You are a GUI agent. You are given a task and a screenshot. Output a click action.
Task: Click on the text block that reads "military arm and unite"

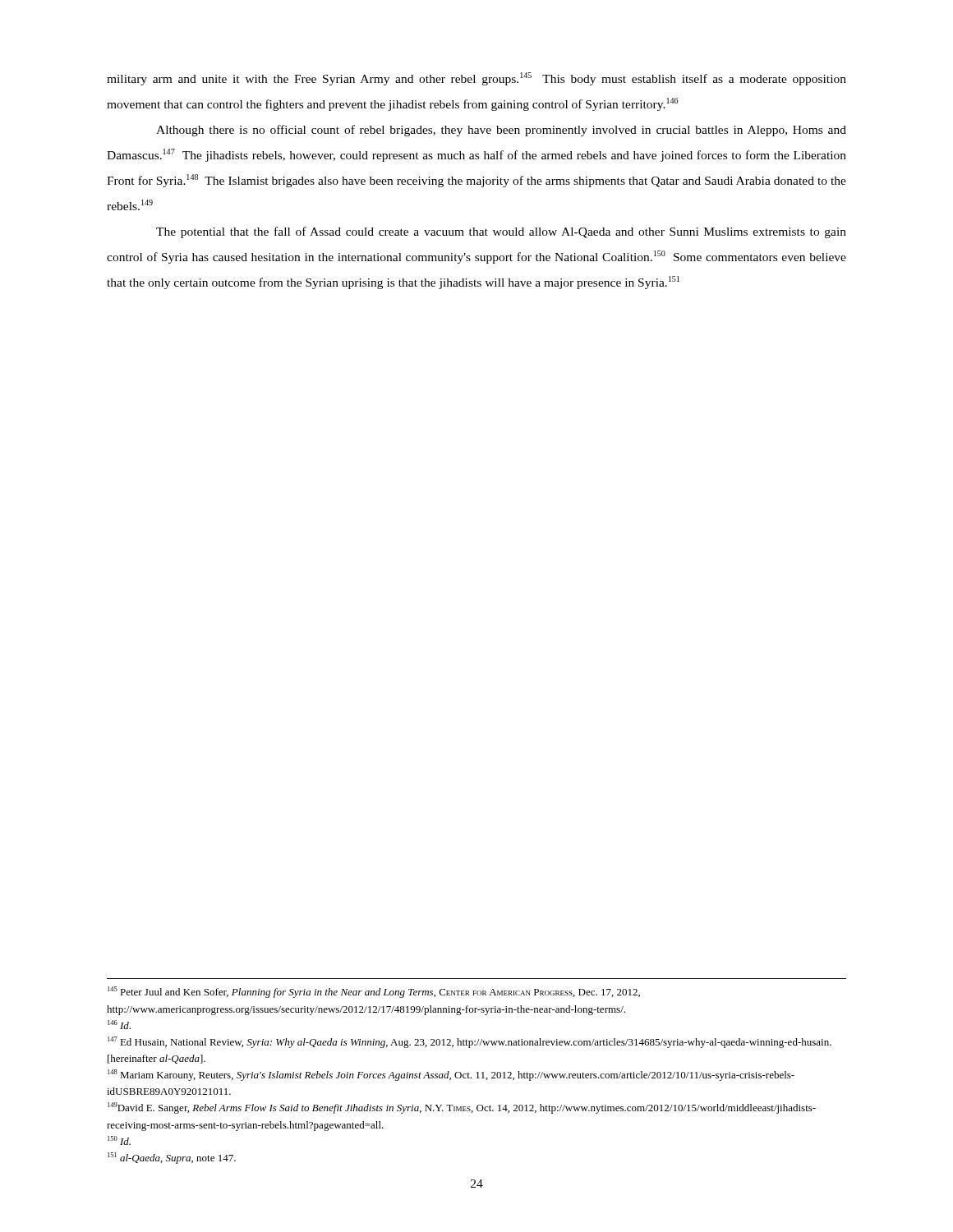(476, 91)
